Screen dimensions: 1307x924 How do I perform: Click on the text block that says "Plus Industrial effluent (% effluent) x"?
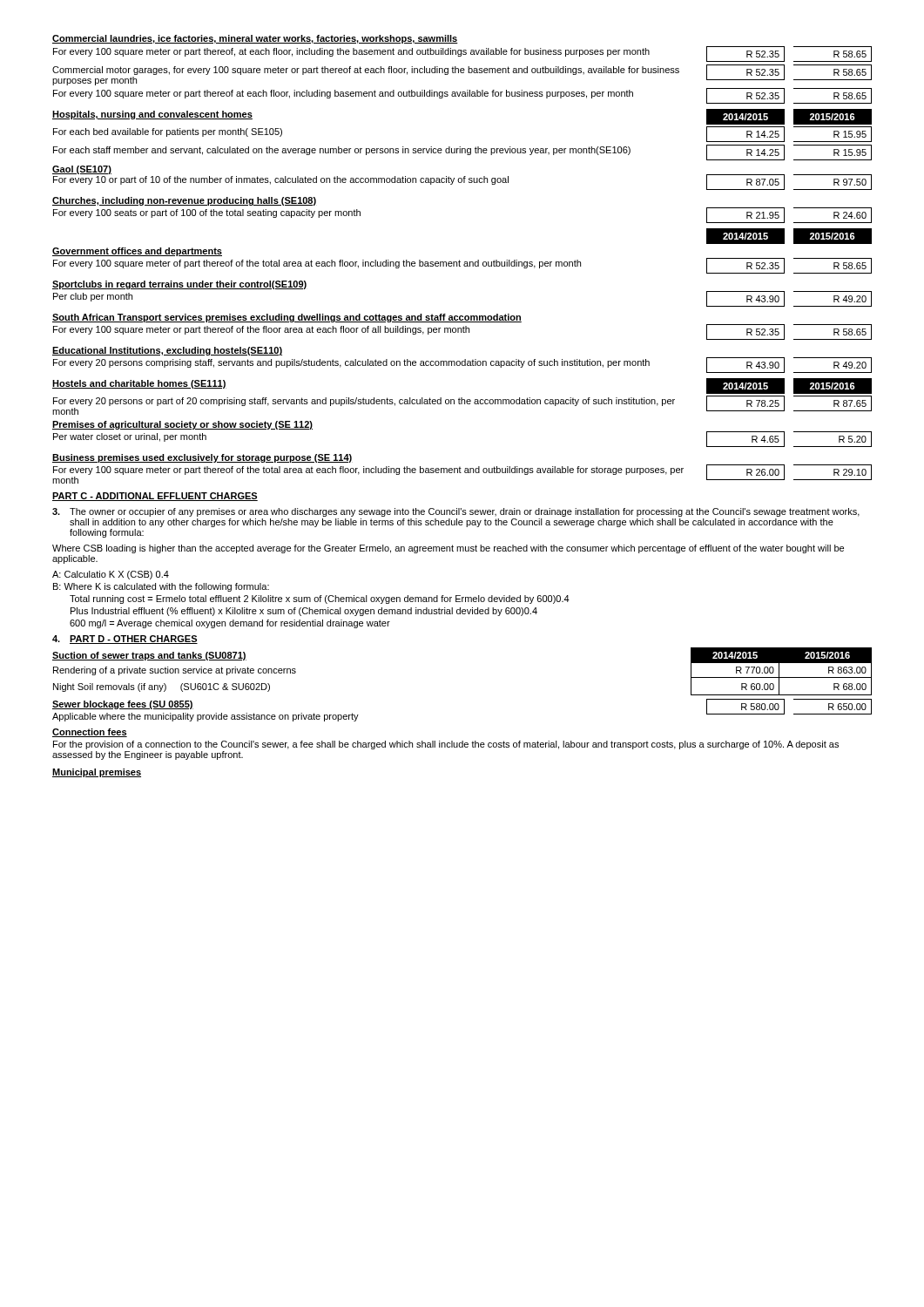tap(304, 611)
